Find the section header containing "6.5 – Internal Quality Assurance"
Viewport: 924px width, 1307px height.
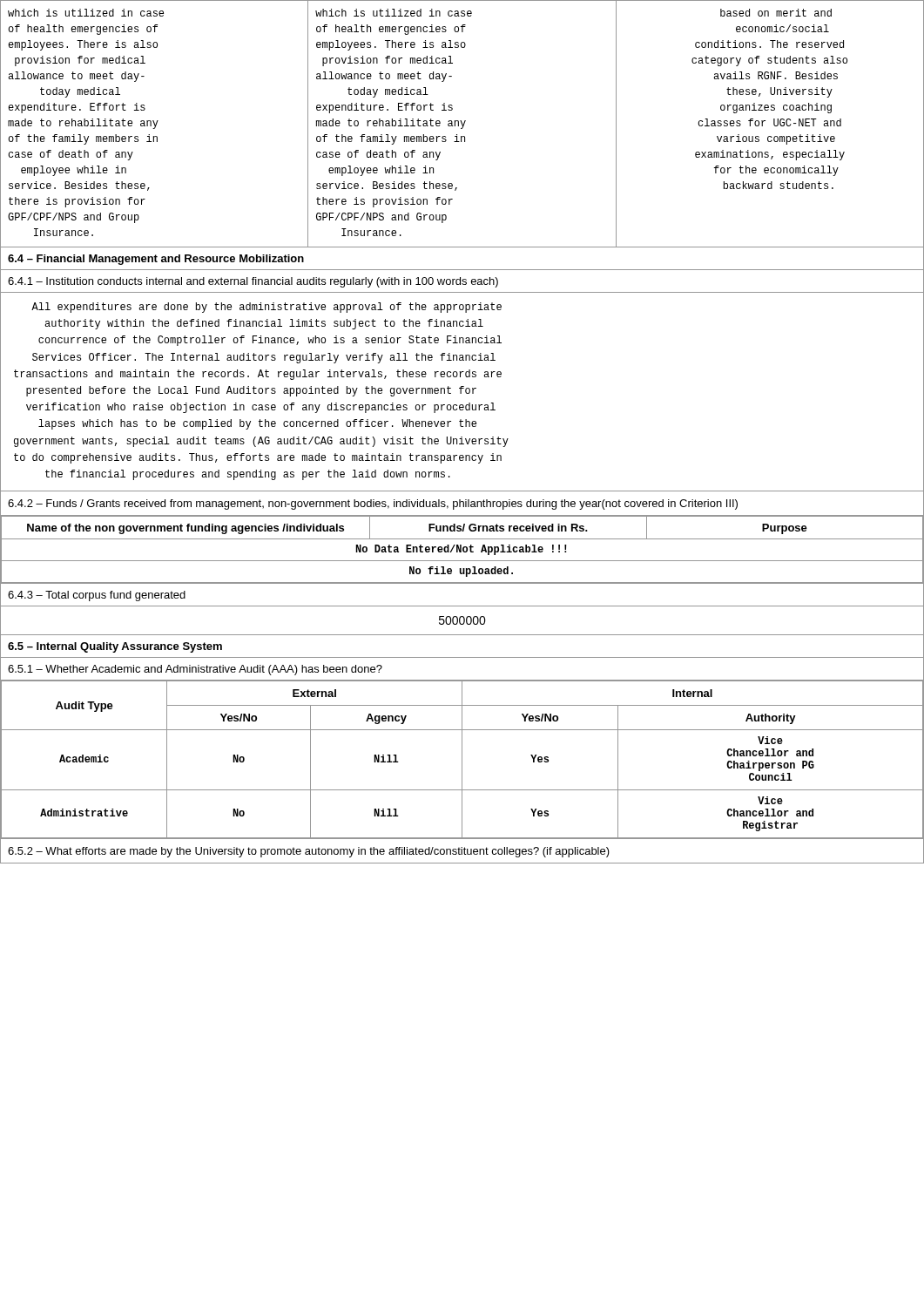pos(115,646)
